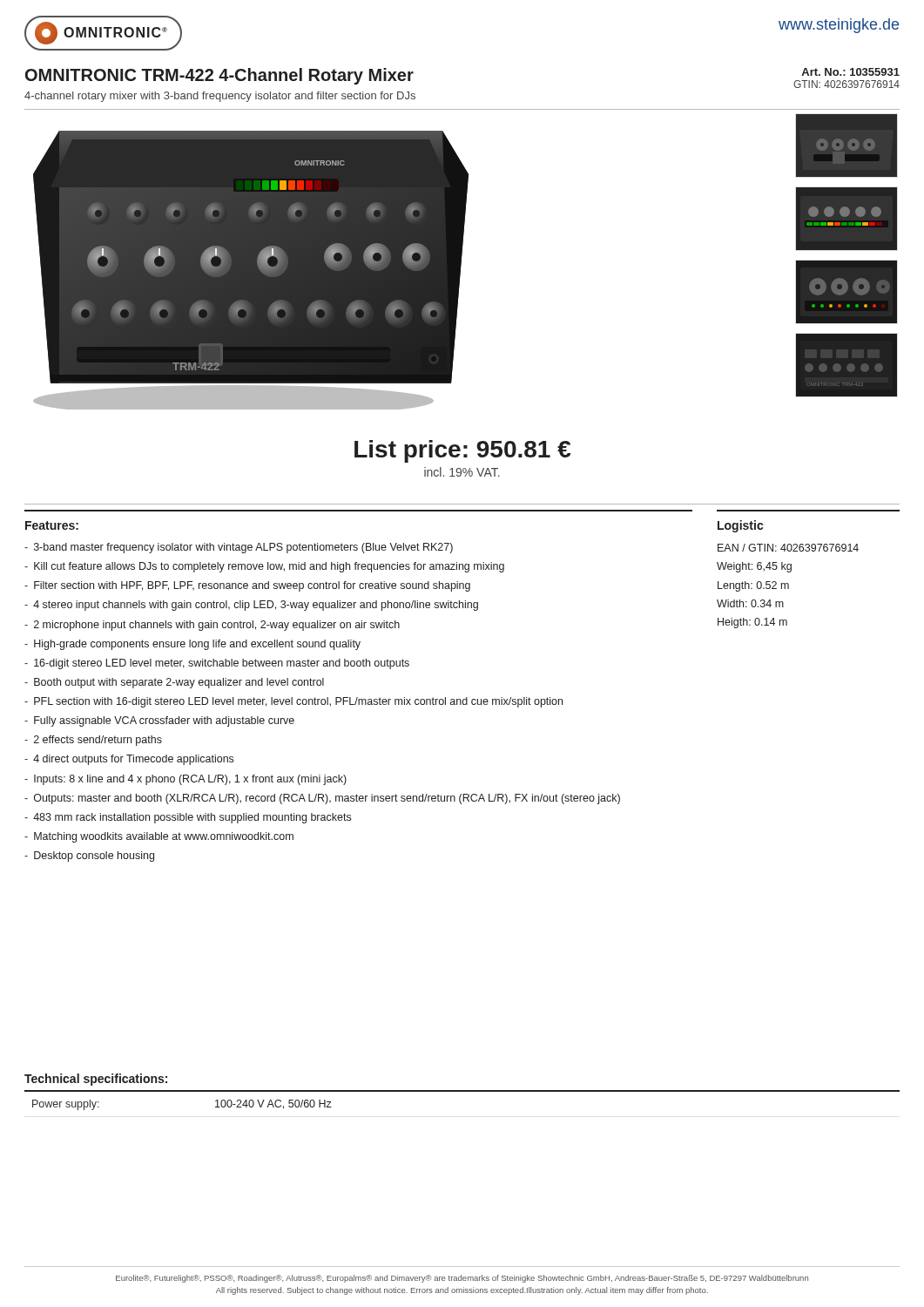Image resolution: width=924 pixels, height=1307 pixels.
Task: Select the table
Action: (462, 1104)
